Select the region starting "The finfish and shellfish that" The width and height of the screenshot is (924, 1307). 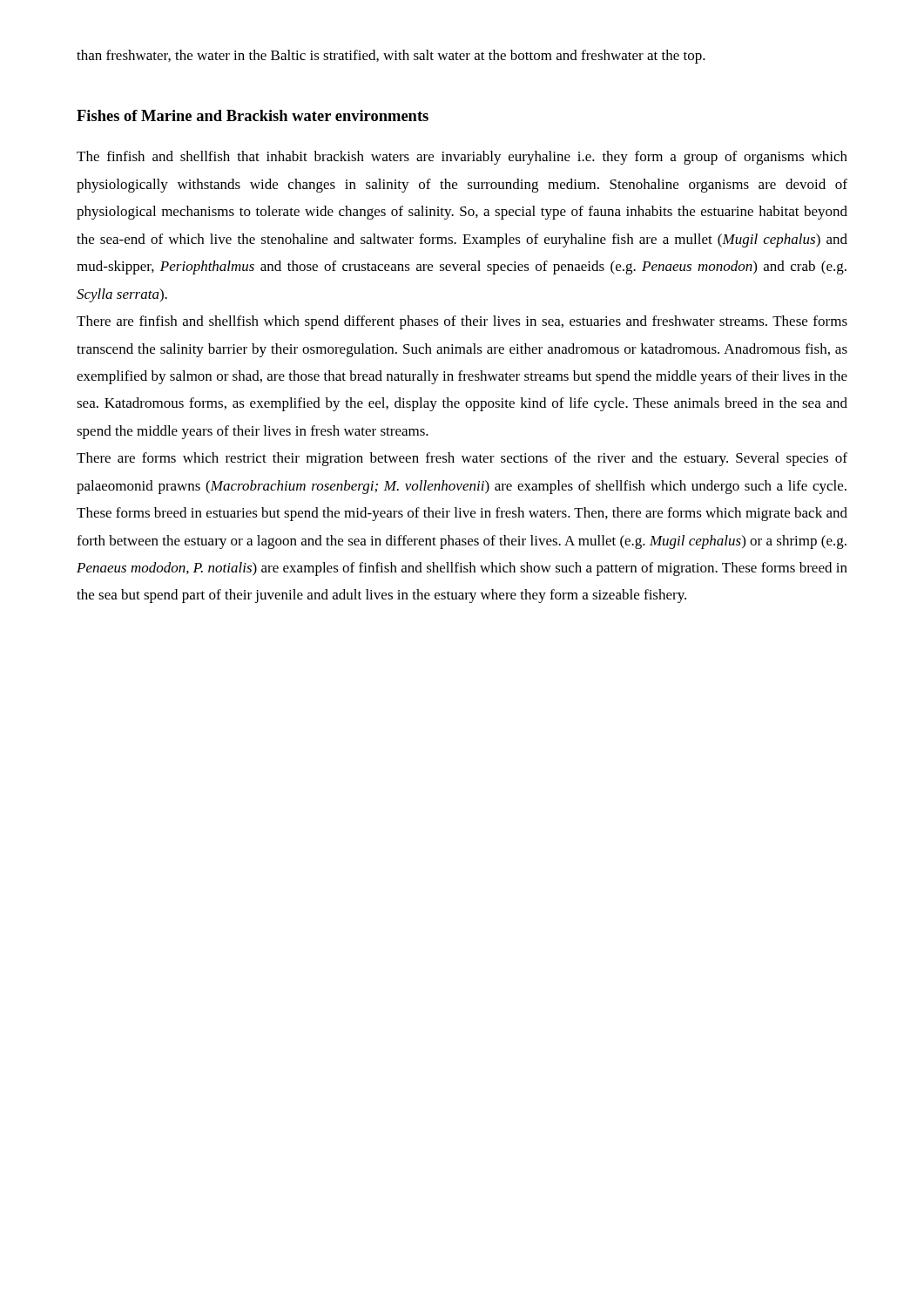(x=462, y=225)
